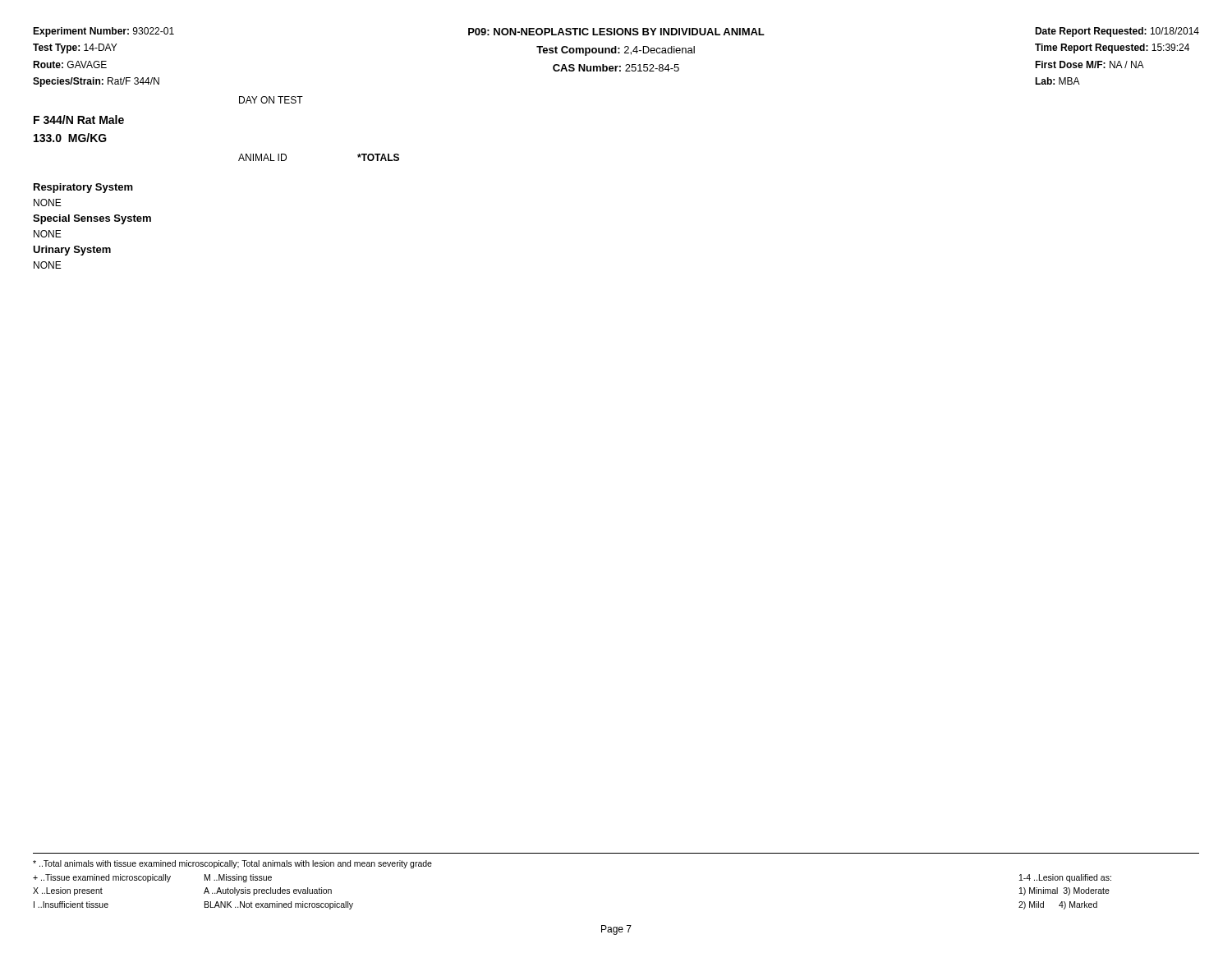Point to the passage starting "ANIMAL ID"
The height and width of the screenshot is (953, 1232).
pyautogui.click(x=263, y=158)
